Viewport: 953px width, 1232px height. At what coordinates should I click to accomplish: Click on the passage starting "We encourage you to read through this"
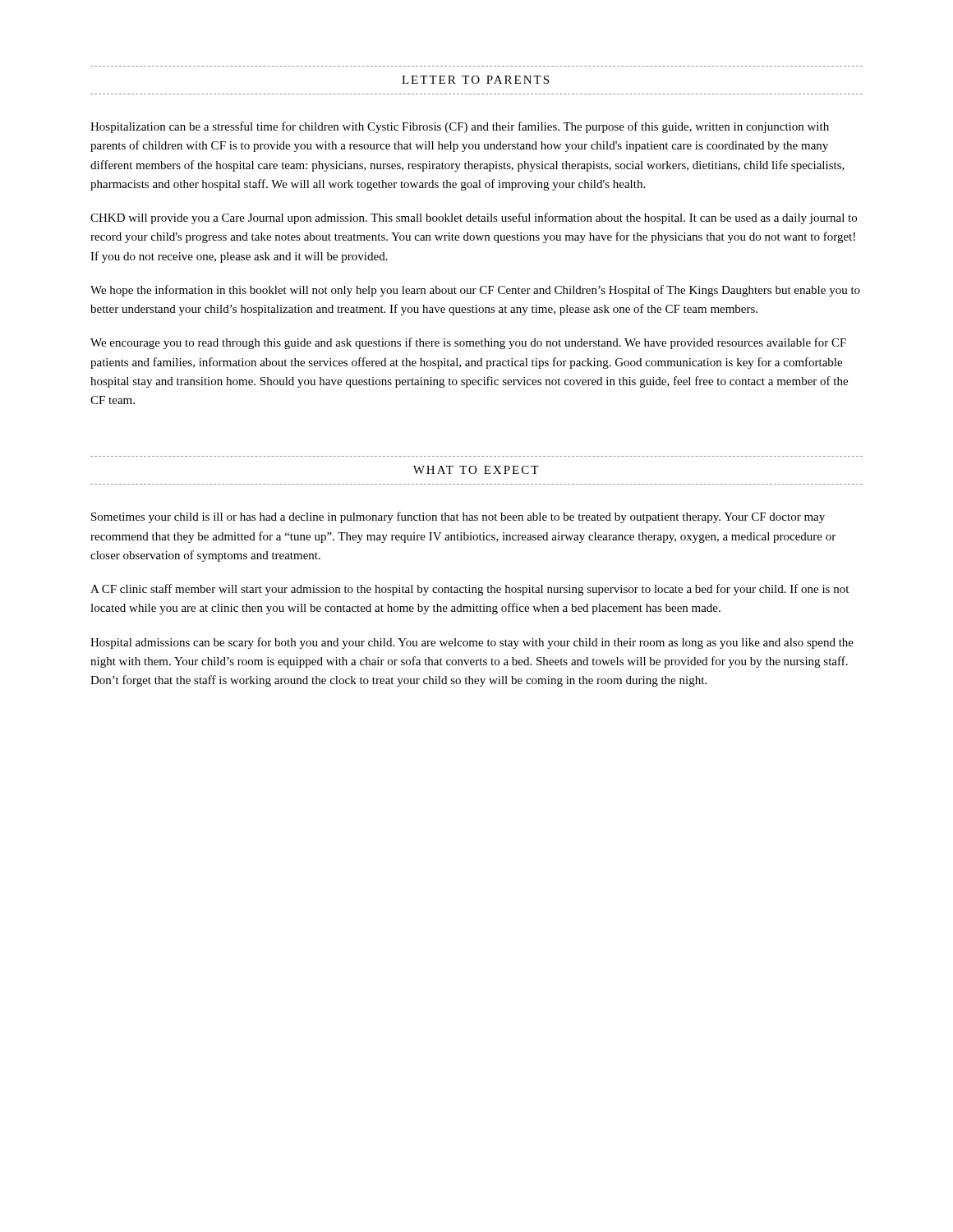pos(469,371)
